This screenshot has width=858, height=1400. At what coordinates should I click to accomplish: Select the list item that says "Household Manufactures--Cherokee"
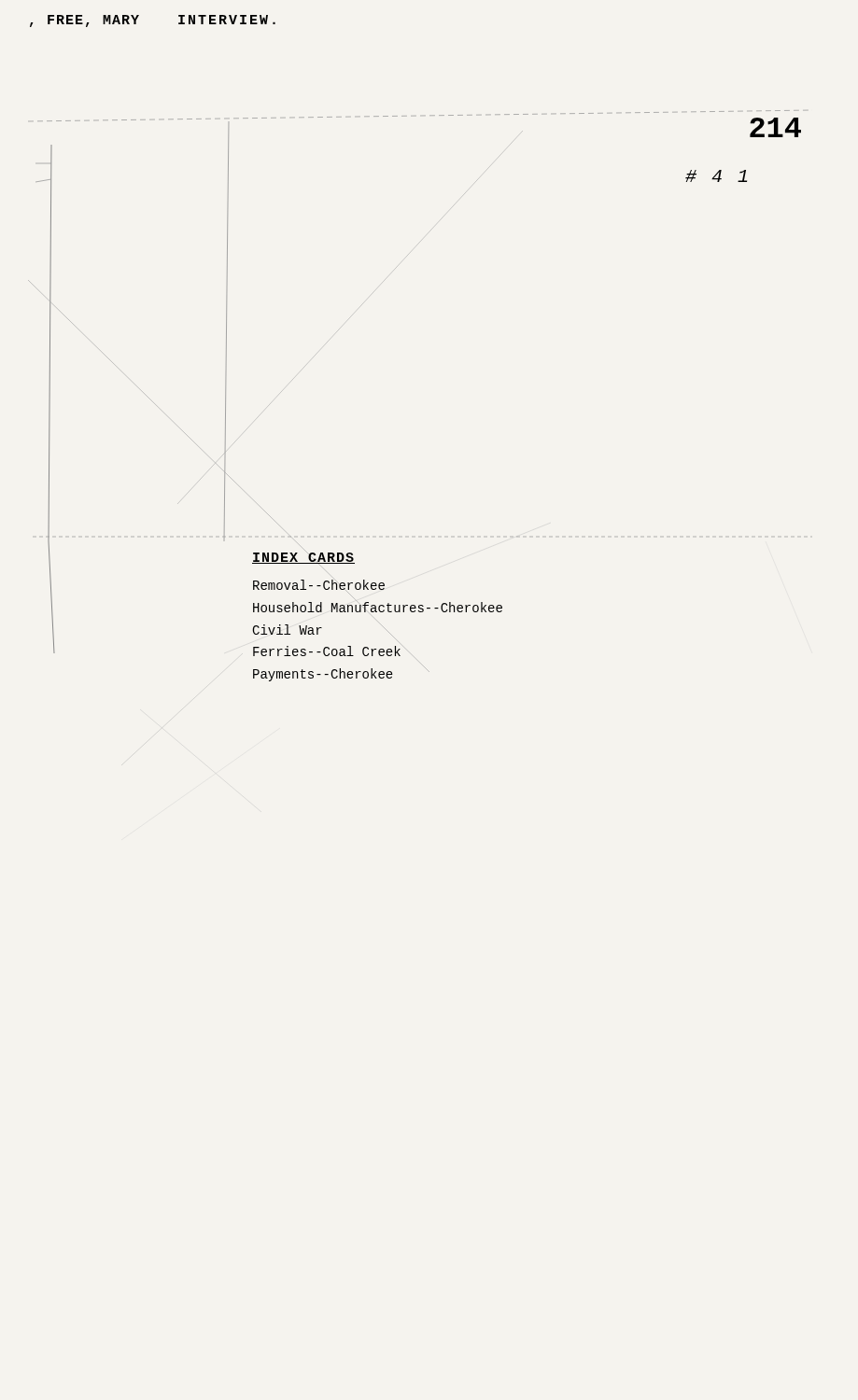coord(378,608)
